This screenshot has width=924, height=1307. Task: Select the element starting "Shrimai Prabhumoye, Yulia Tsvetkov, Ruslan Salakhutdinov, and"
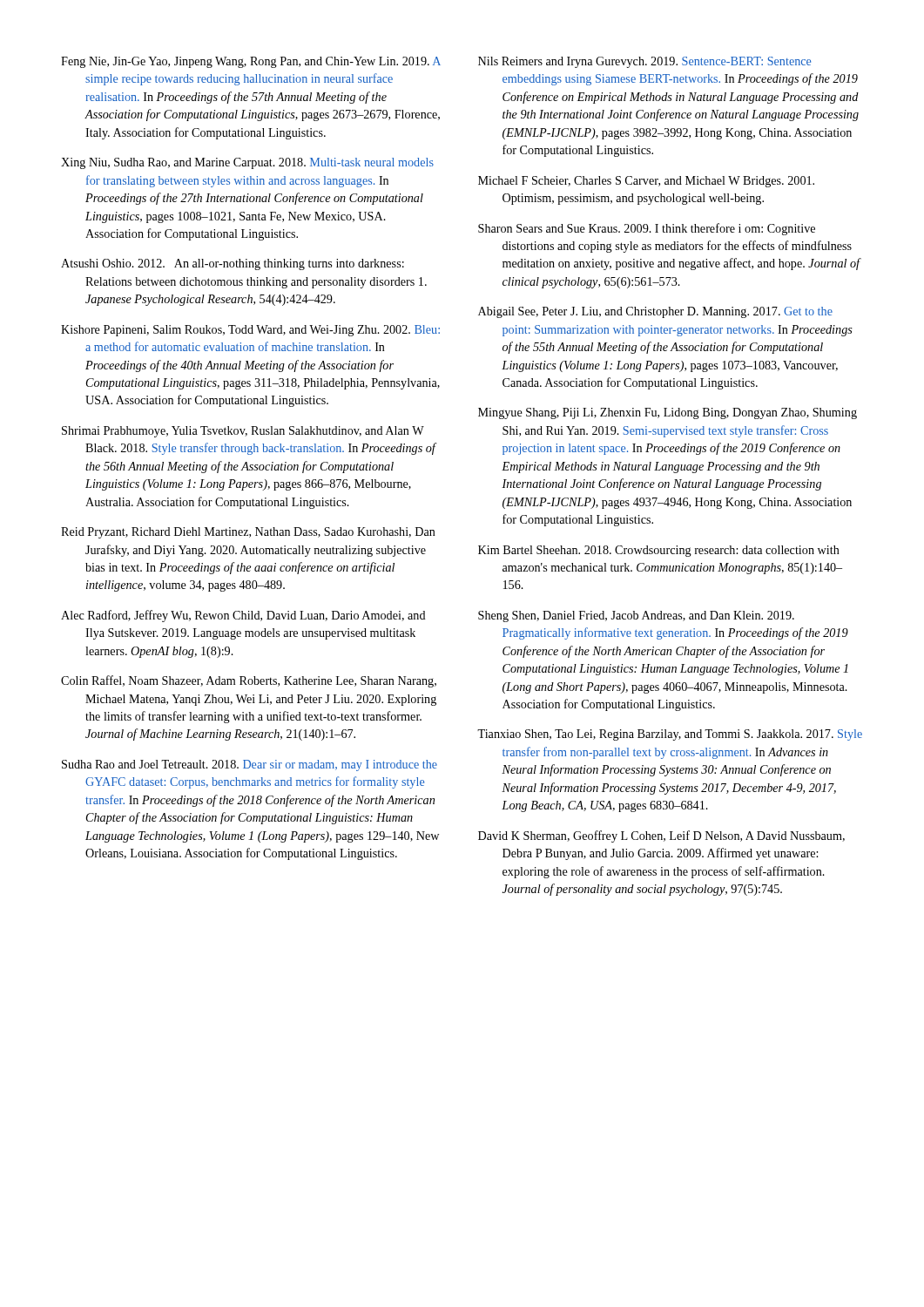(x=248, y=466)
